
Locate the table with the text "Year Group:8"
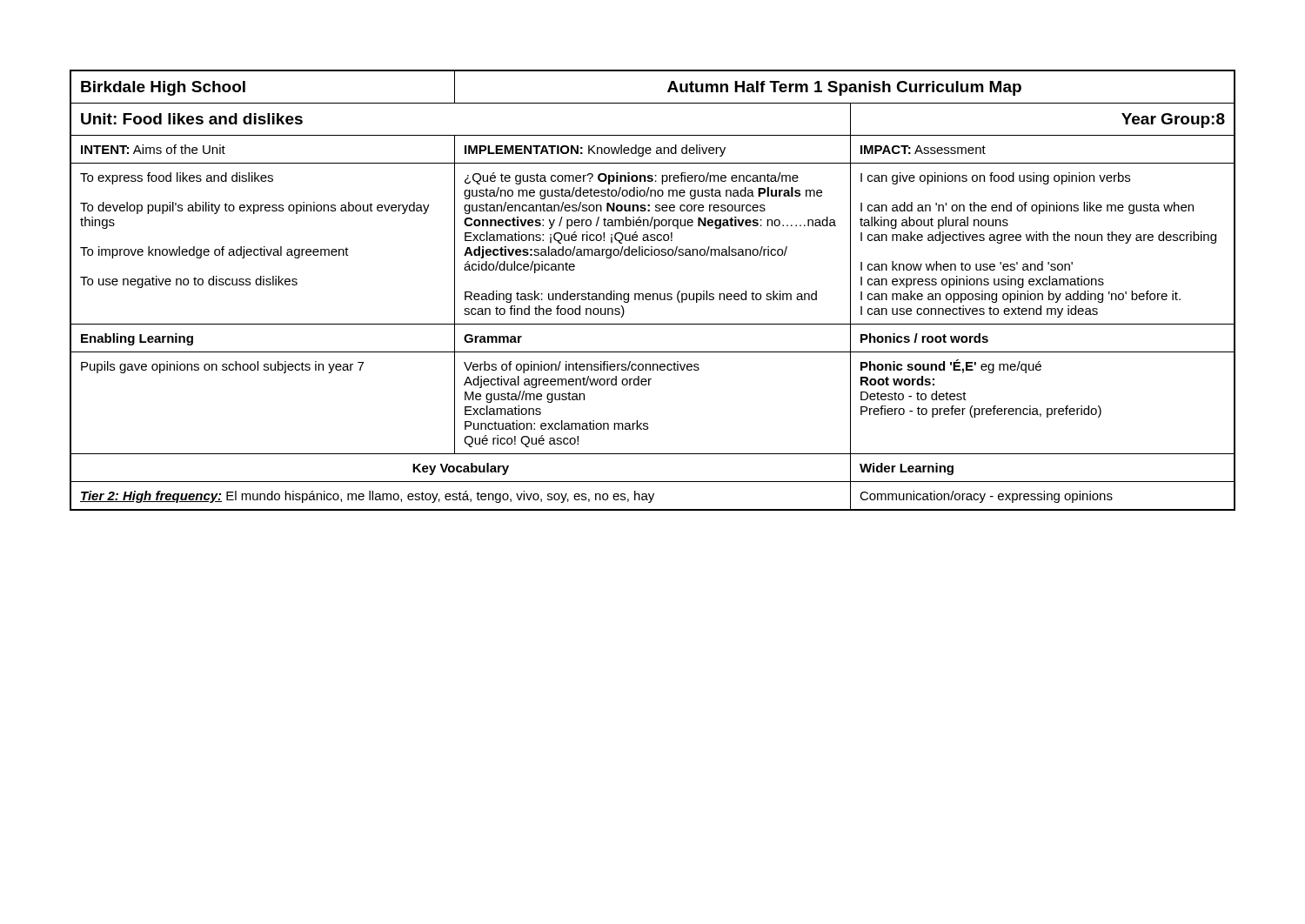click(652, 290)
